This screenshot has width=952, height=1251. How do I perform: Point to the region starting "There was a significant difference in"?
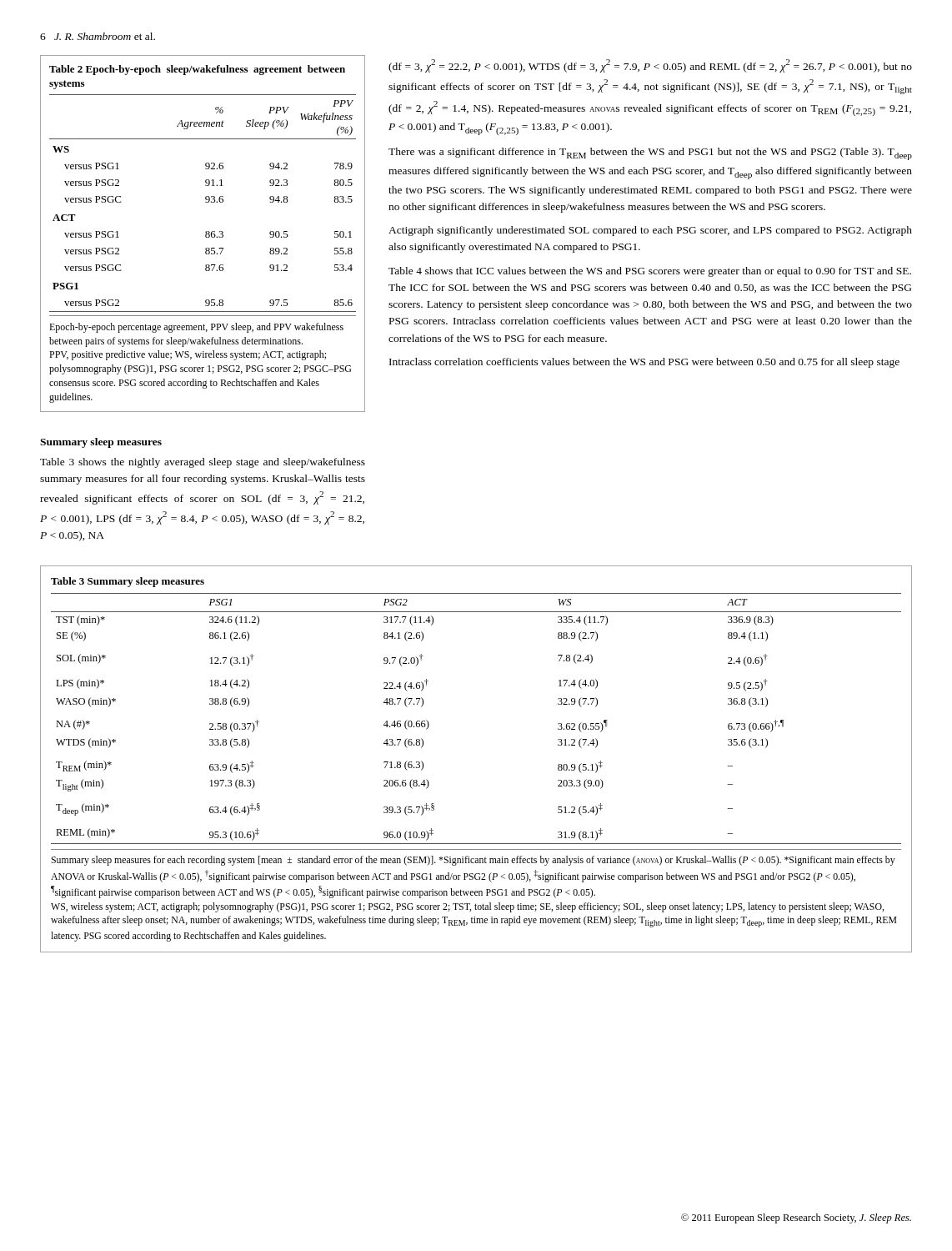tap(650, 179)
